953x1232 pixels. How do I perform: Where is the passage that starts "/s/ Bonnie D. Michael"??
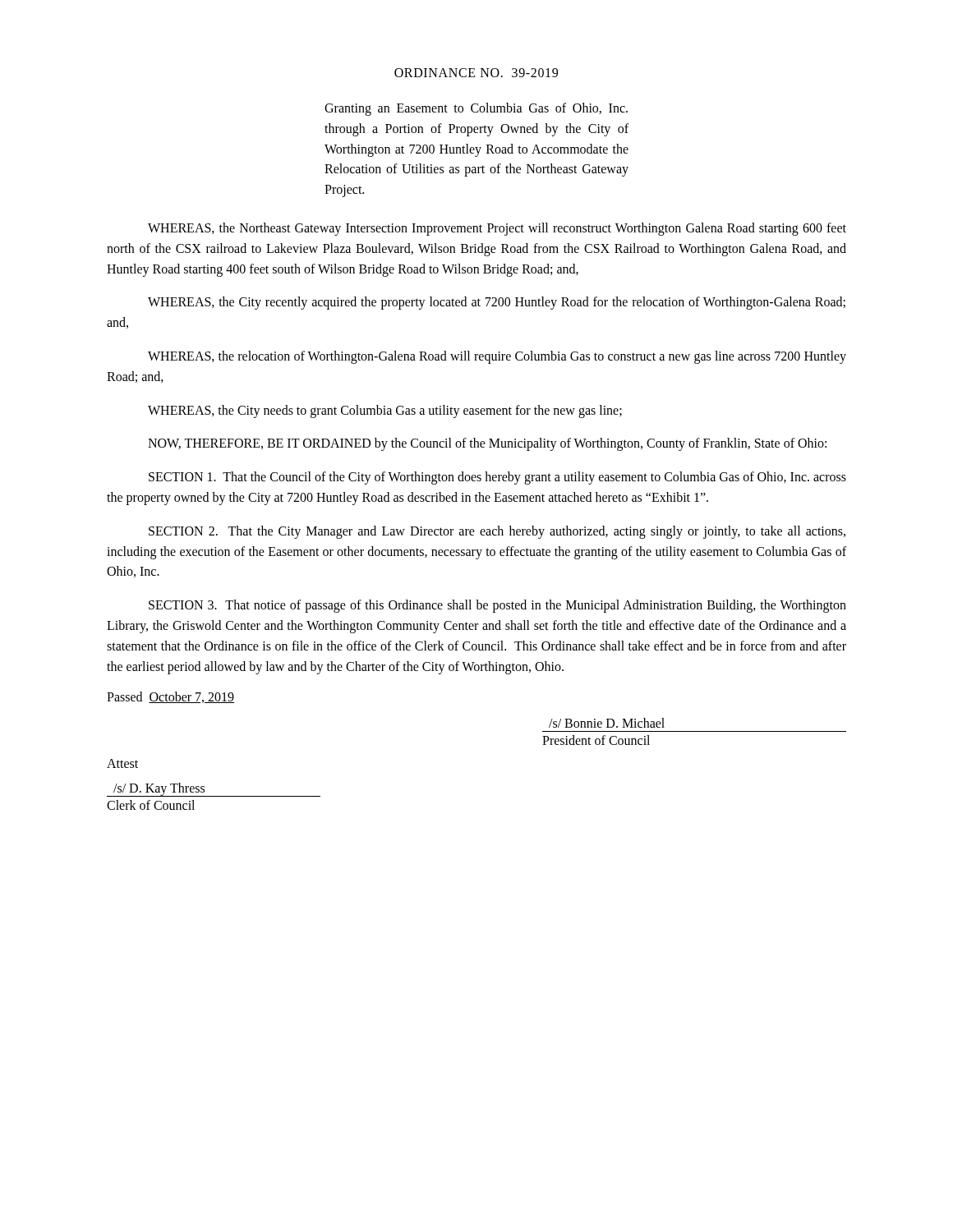pyautogui.click(x=694, y=732)
